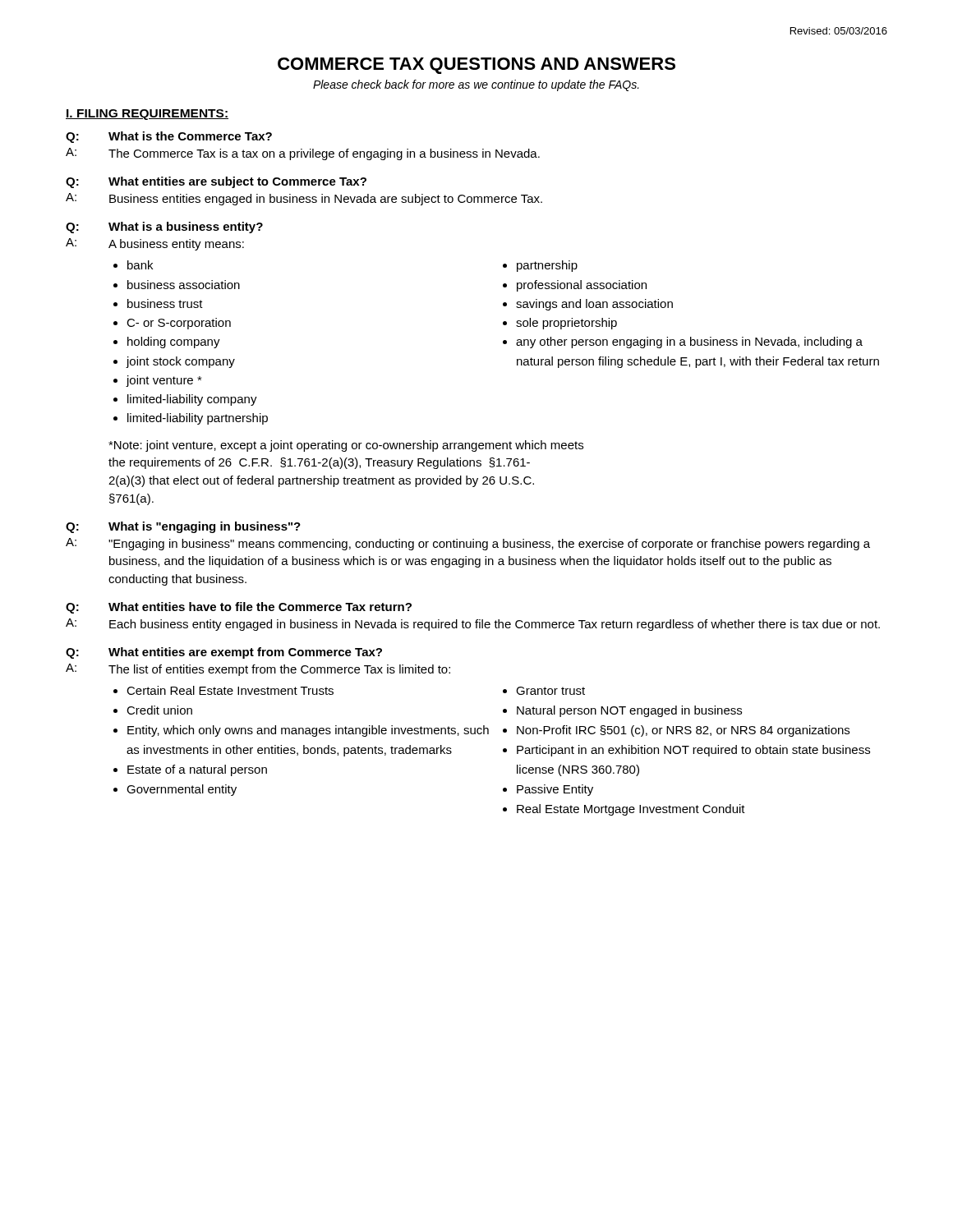
Task: Select the block starting "Q: What entities are subject to Commerce Tax?"
Action: click(476, 191)
